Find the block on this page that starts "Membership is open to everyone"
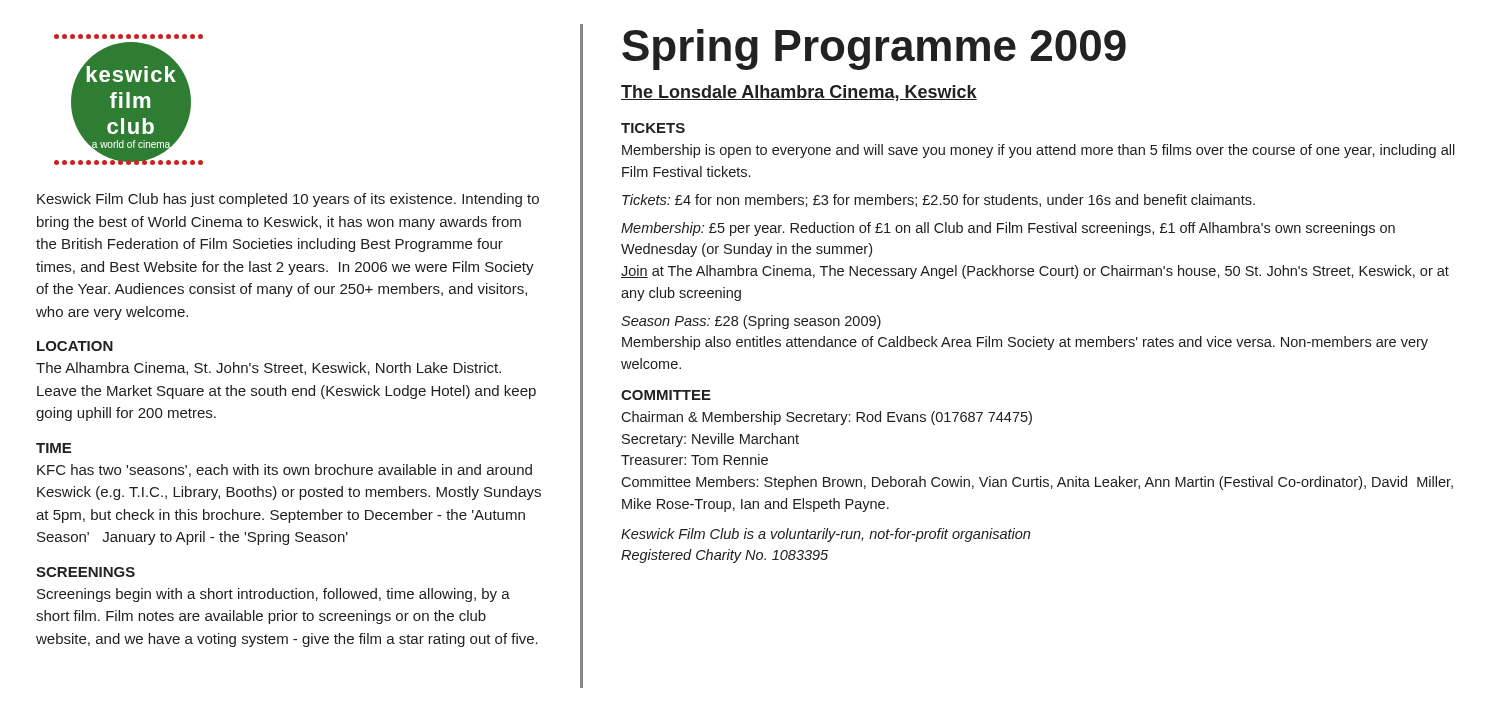Image resolution: width=1500 pixels, height=712 pixels. [x=1038, y=161]
